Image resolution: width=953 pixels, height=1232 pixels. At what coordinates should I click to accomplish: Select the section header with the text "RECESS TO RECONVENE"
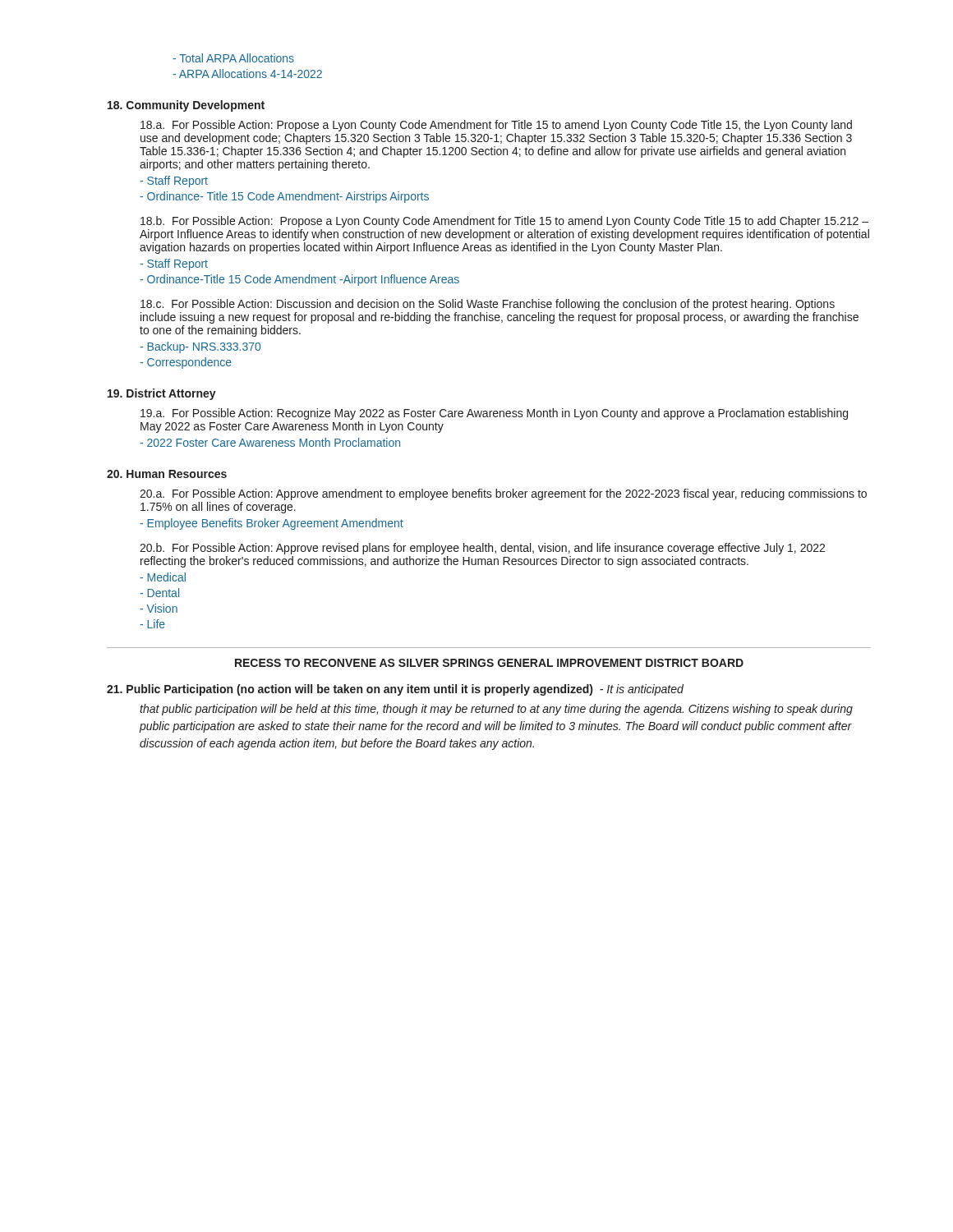pos(489,663)
